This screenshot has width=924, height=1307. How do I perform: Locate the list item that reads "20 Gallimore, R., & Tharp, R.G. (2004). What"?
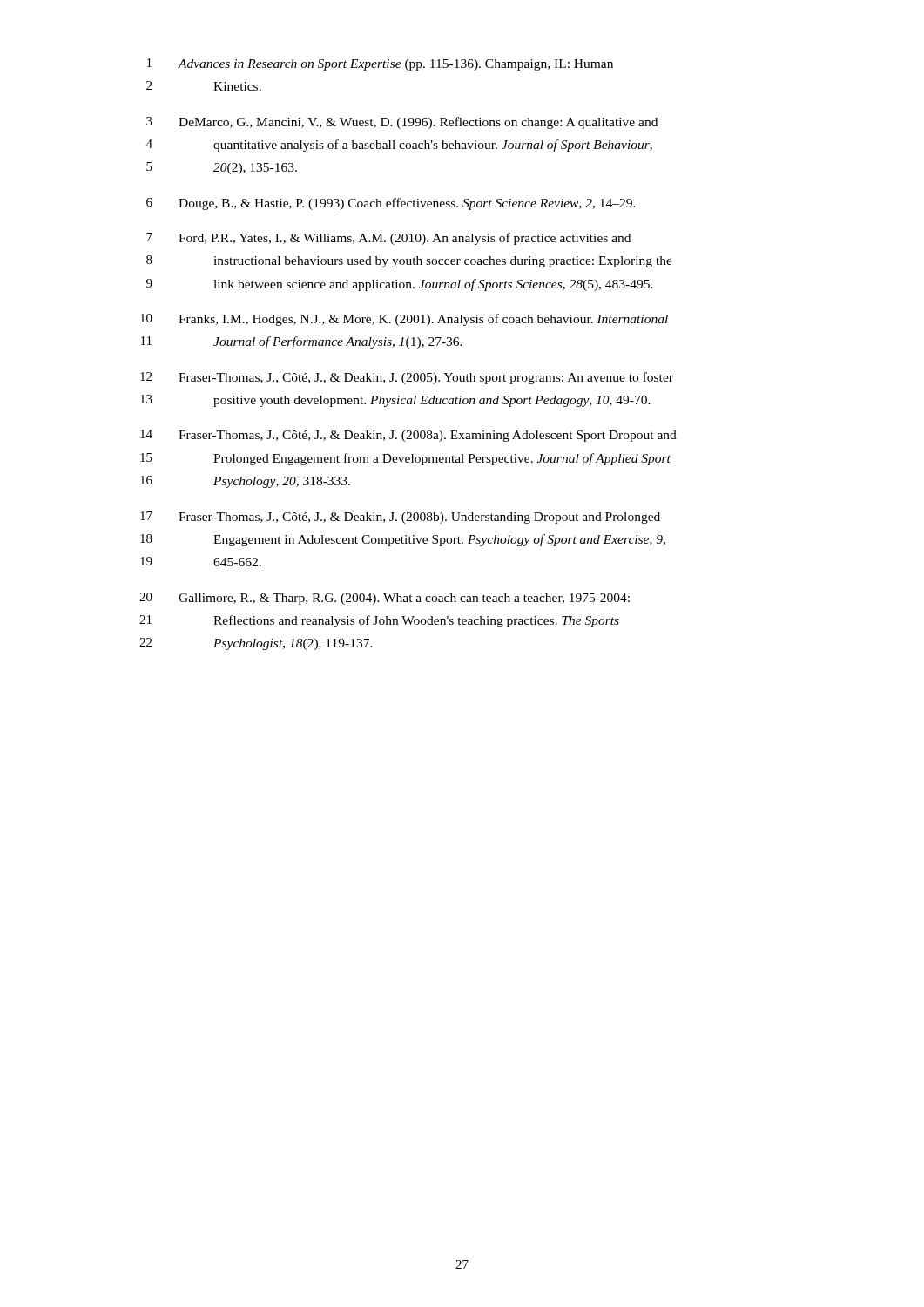pos(475,620)
